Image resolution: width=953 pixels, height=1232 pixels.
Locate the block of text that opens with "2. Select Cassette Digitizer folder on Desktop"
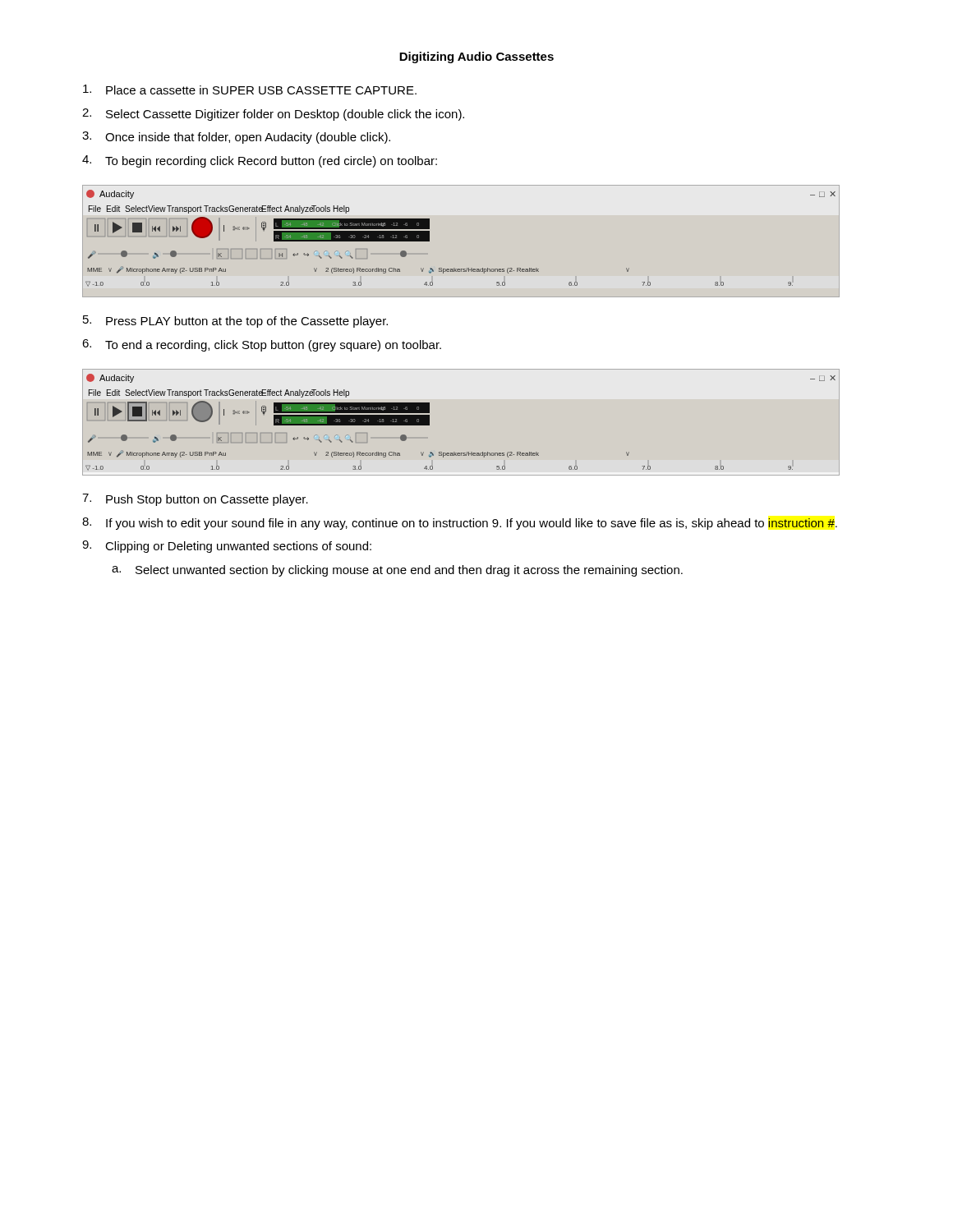pyautogui.click(x=274, y=114)
